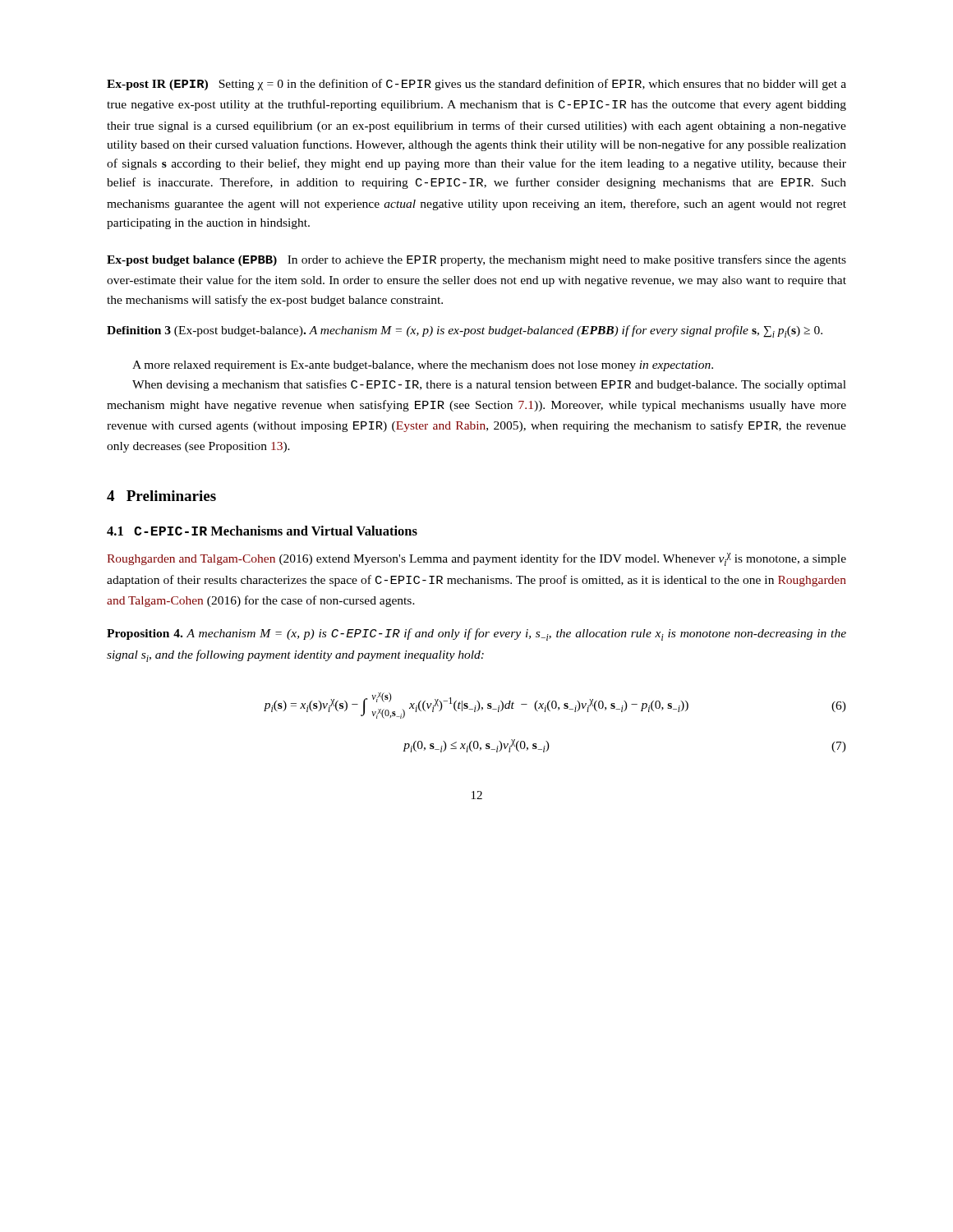Locate the section header that reads "4.1 C-EPIC-IR Mechanisms and Virtual Valuations"
Image resolution: width=953 pixels, height=1232 pixels.
point(262,531)
